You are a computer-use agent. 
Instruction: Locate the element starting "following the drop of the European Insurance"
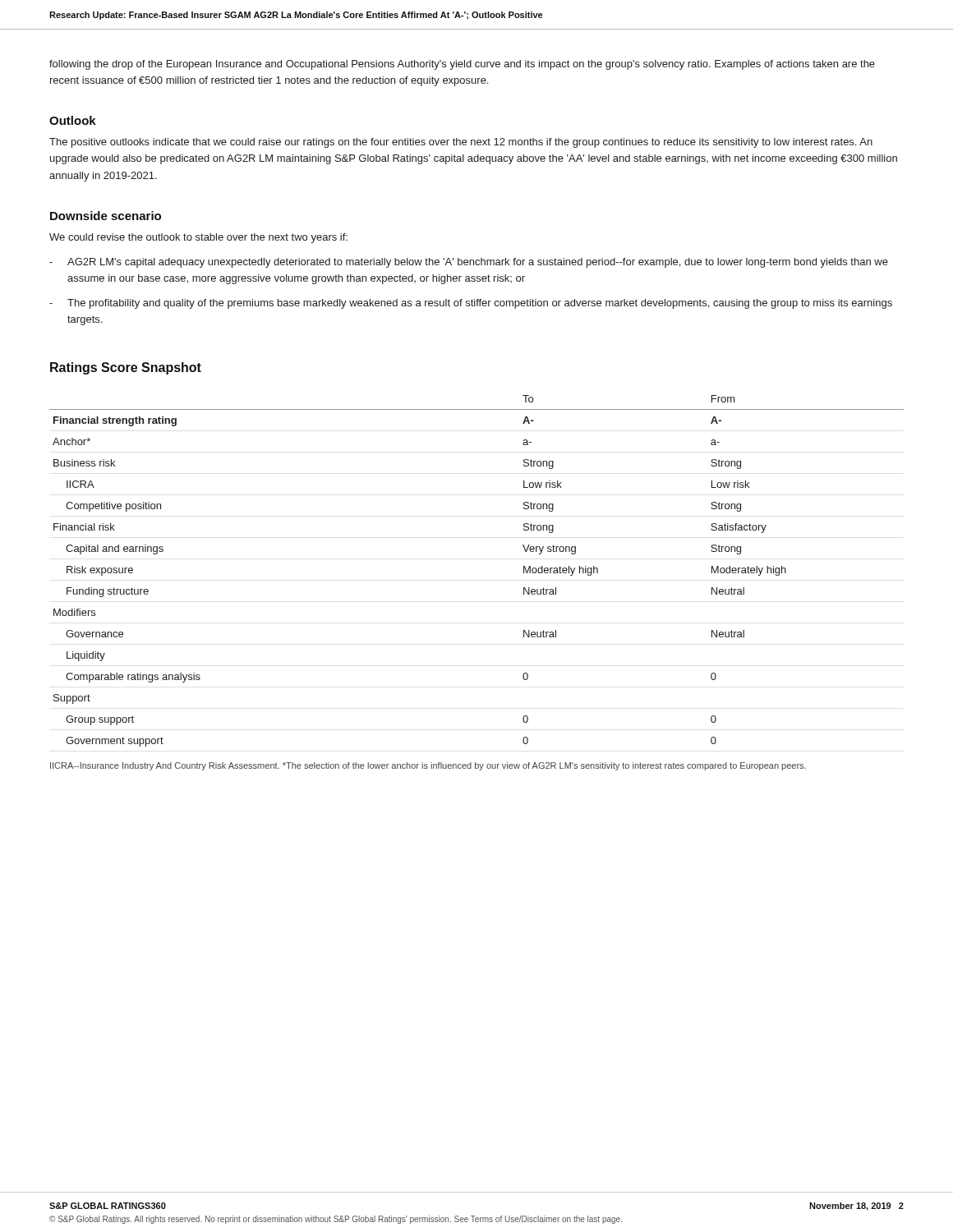pyautogui.click(x=462, y=72)
